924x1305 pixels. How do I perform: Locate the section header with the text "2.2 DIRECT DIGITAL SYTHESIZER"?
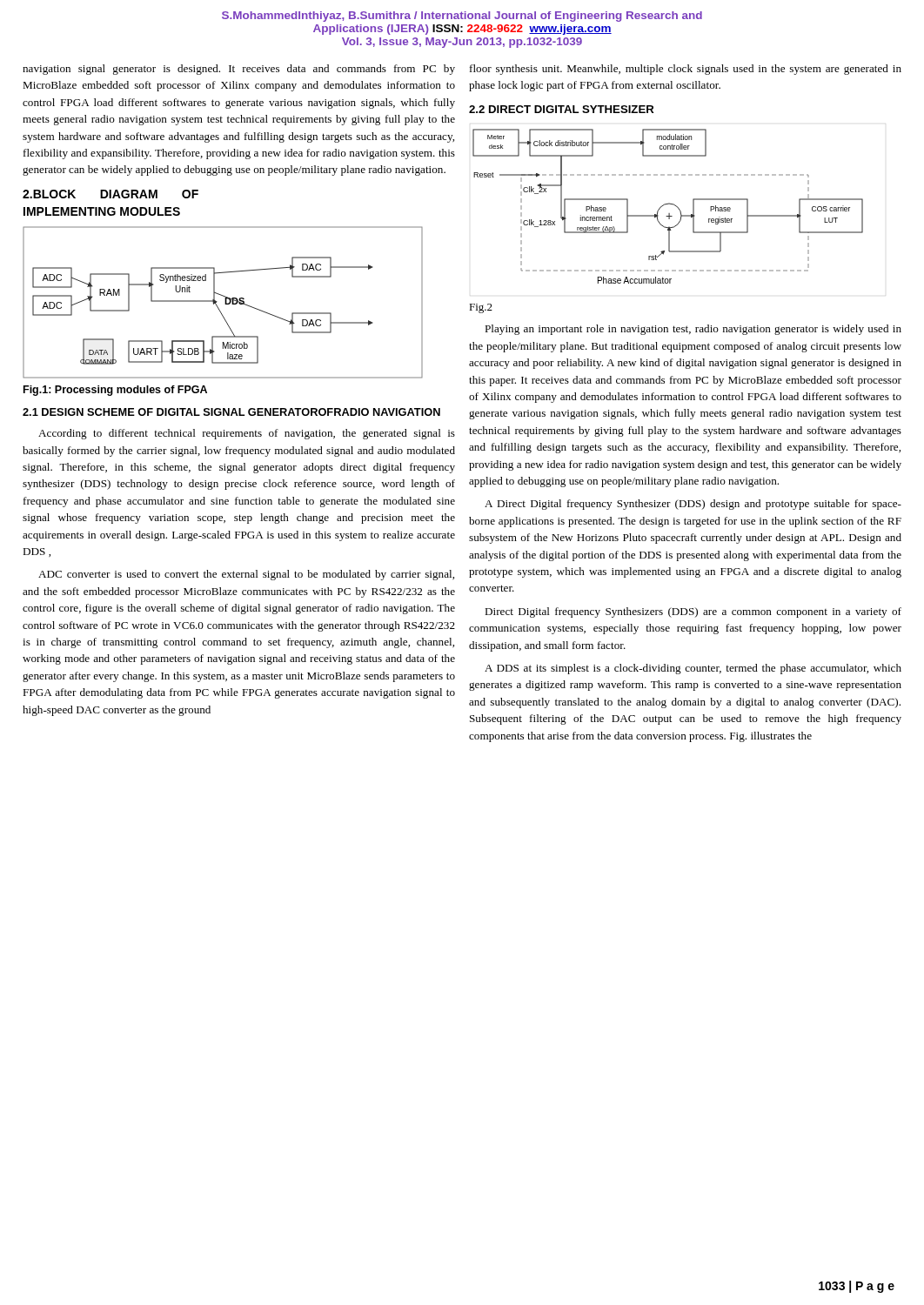tap(562, 109)
